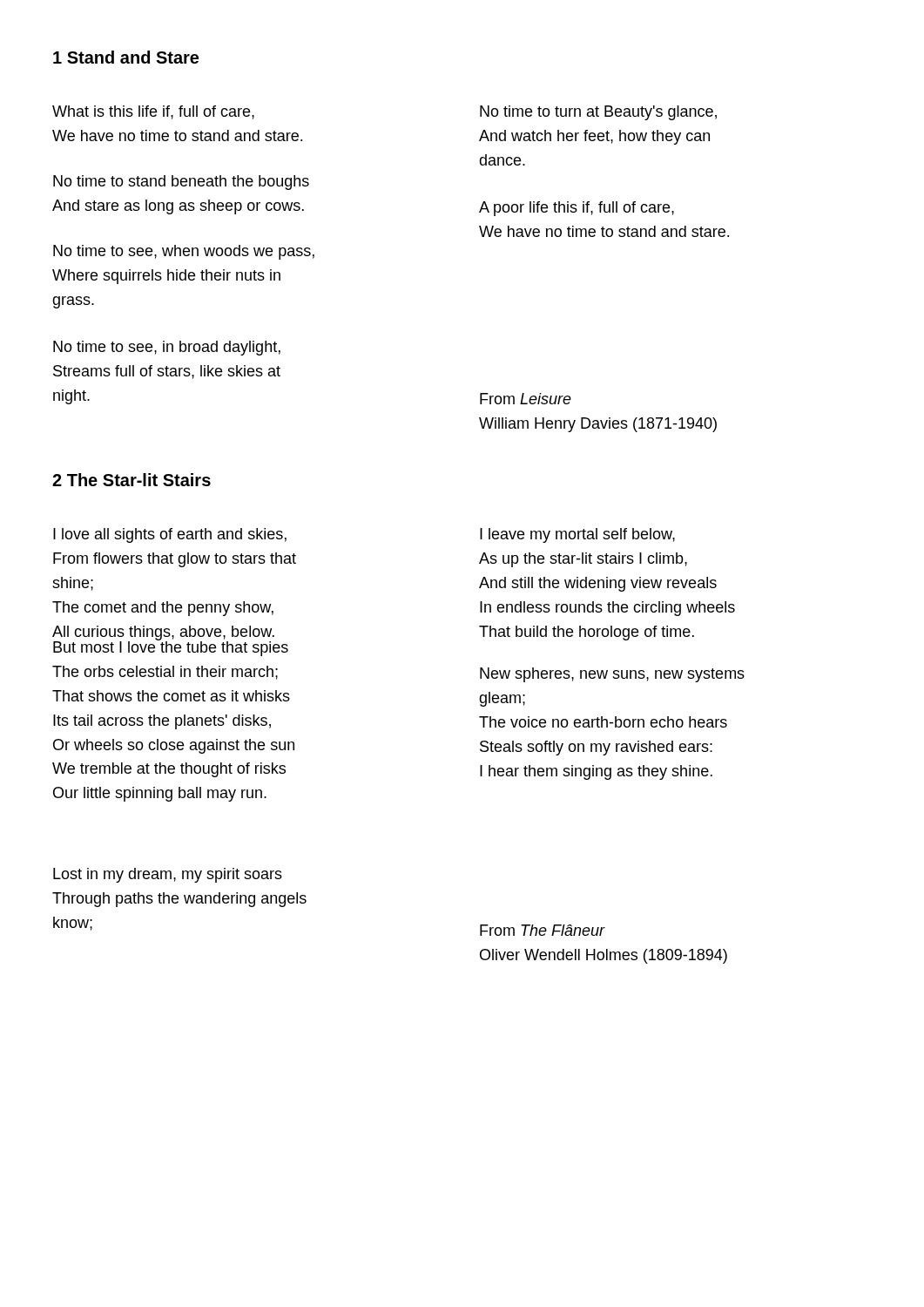
Task: Navigate to the region starting "I love all sights of earth and"
Action: pos(170,535)
